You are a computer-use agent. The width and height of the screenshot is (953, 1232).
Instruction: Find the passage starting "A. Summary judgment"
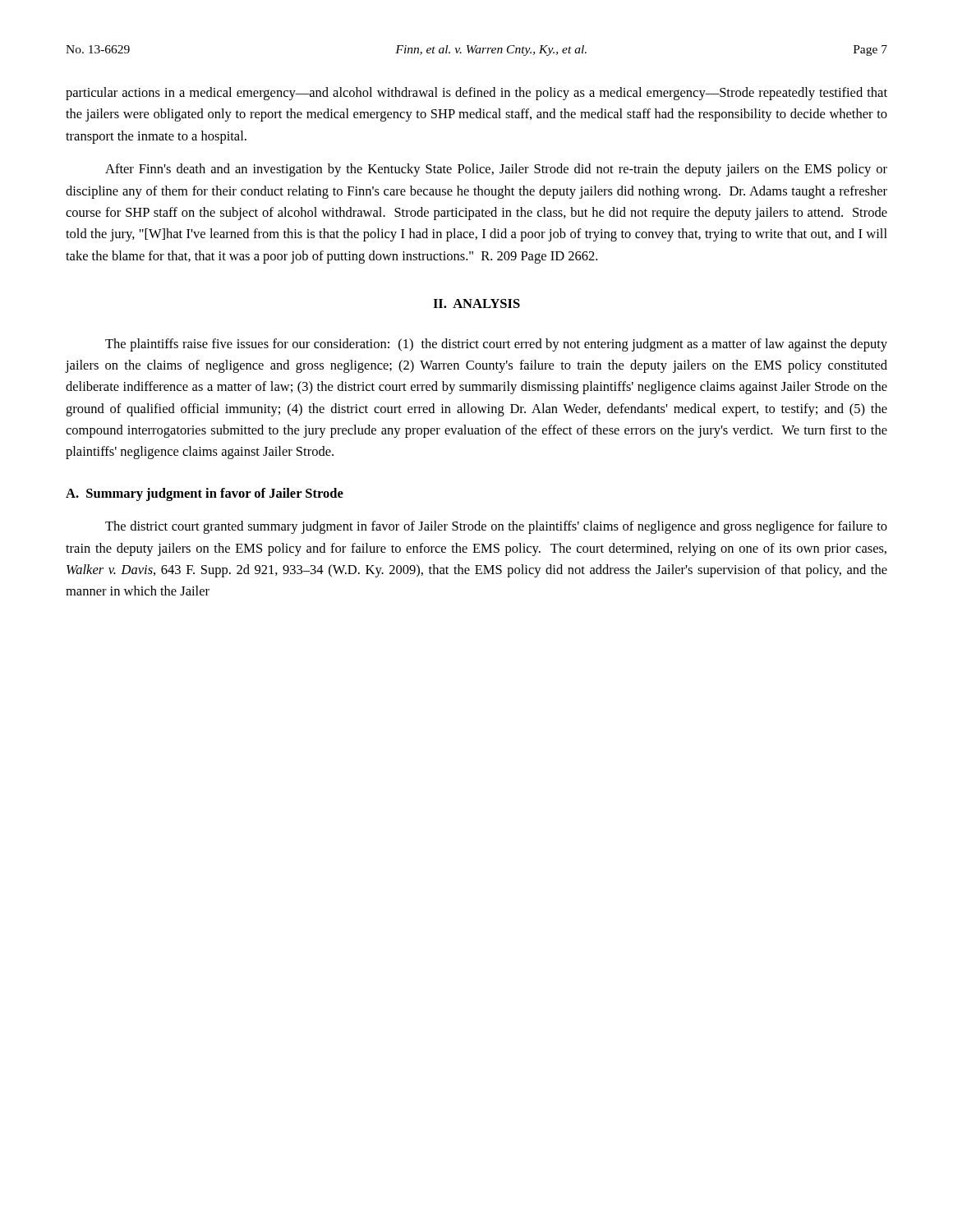(x=205, y=493)
